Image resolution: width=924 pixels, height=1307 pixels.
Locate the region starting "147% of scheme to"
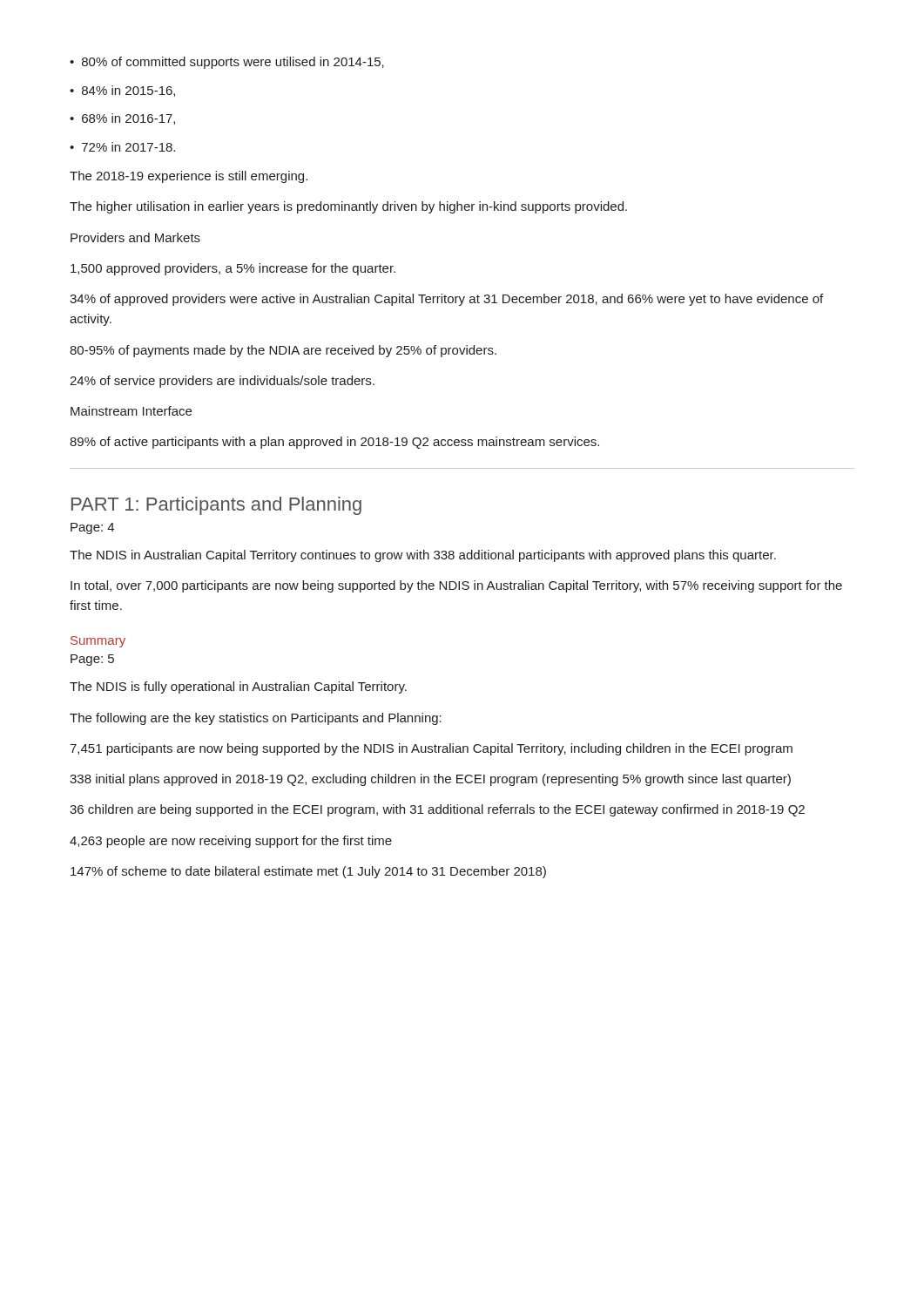pos(308,871)
